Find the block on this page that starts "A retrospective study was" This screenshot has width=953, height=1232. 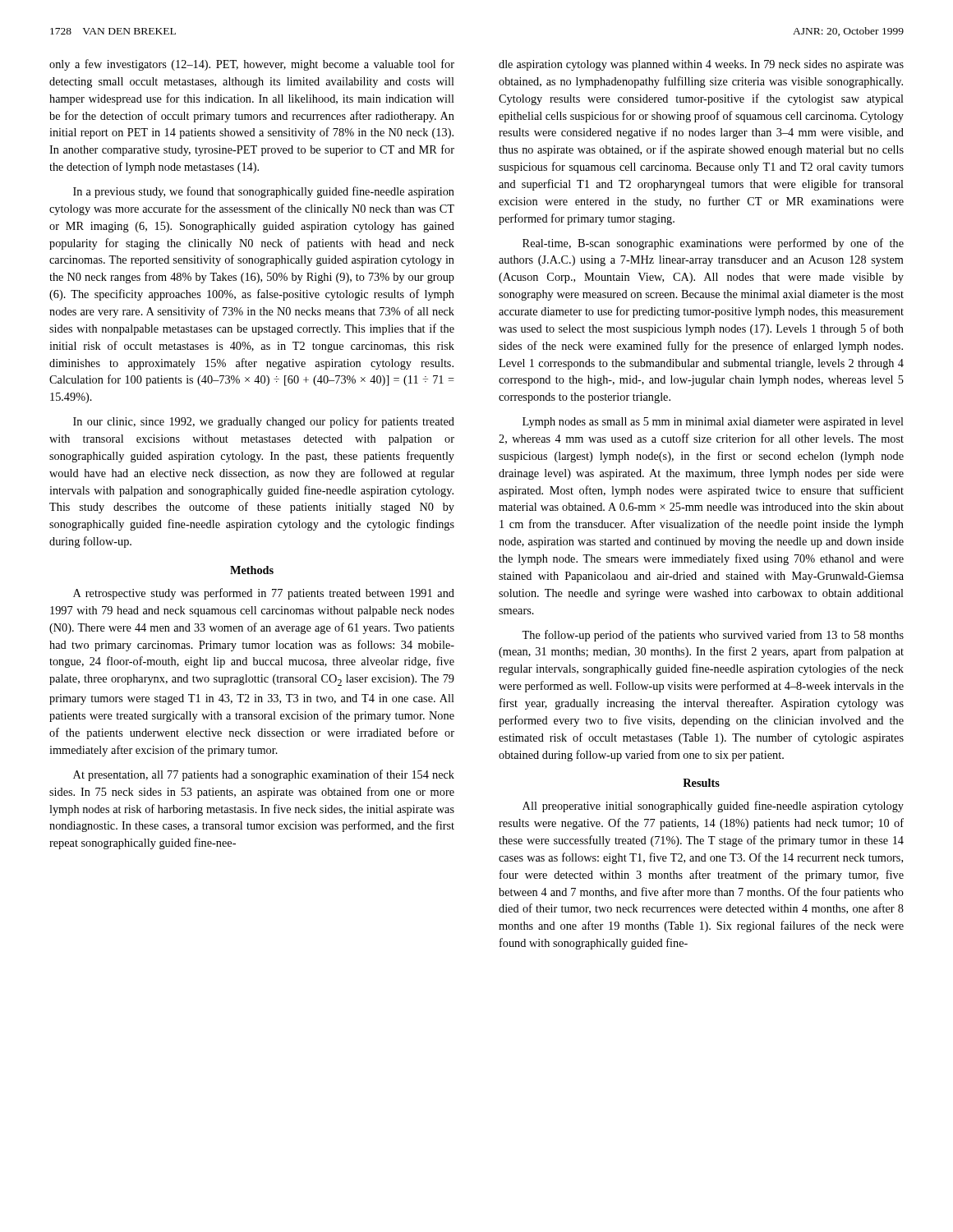(252, 672)
